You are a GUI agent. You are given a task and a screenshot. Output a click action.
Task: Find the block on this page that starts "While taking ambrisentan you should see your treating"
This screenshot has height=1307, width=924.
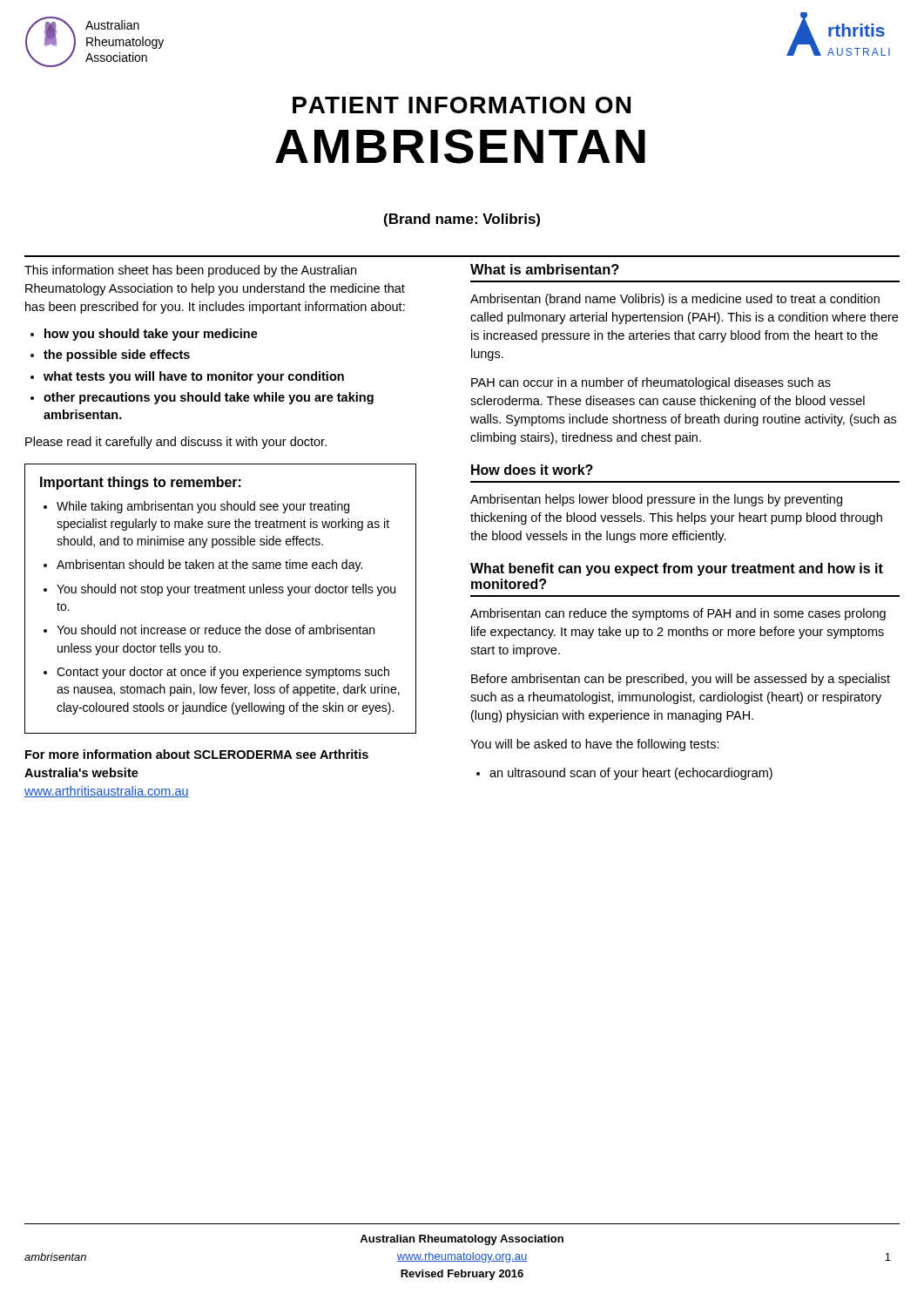223,524
